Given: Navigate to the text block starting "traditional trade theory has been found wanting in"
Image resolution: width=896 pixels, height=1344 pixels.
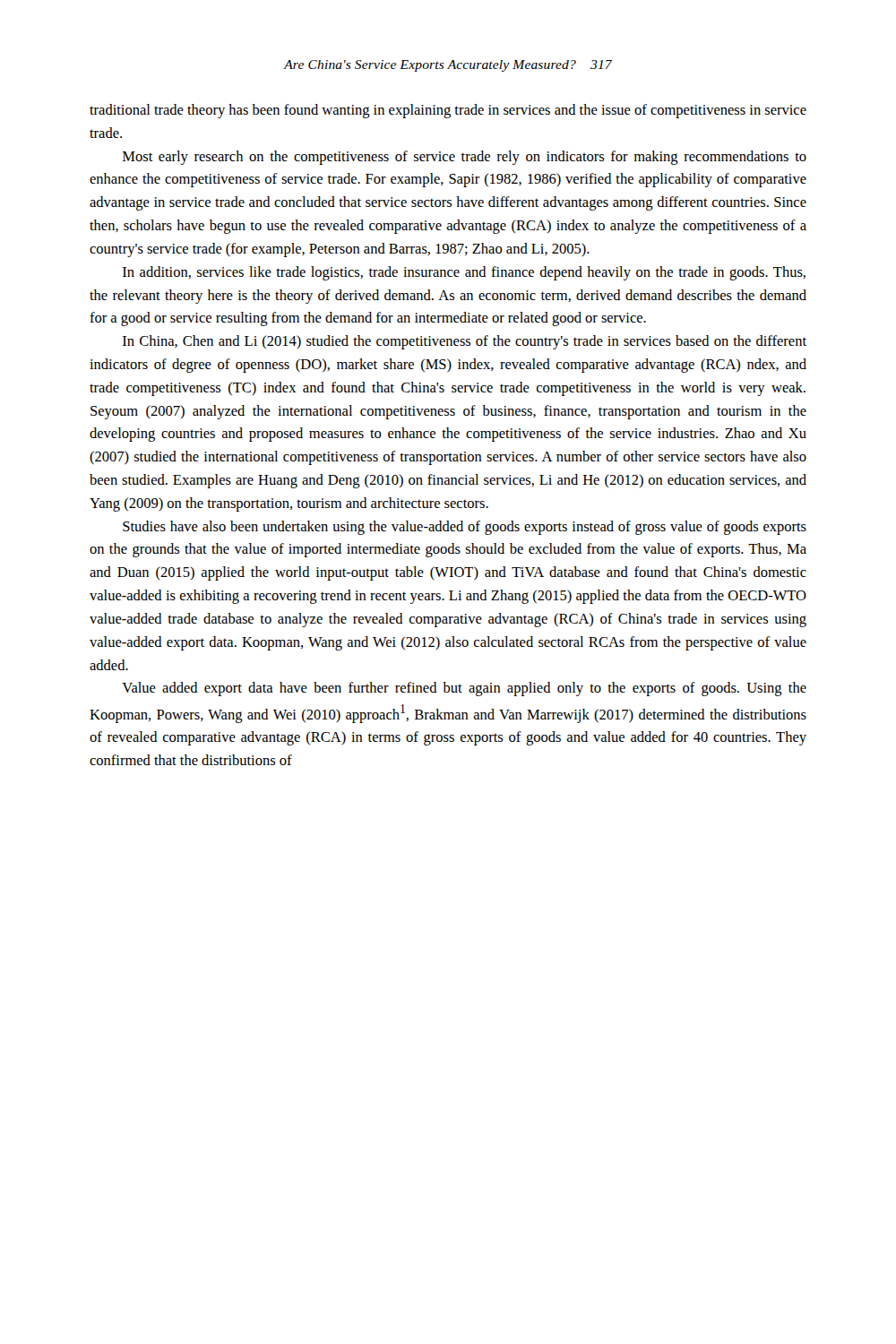Looking at the screenshot, I should coord(448,435).
